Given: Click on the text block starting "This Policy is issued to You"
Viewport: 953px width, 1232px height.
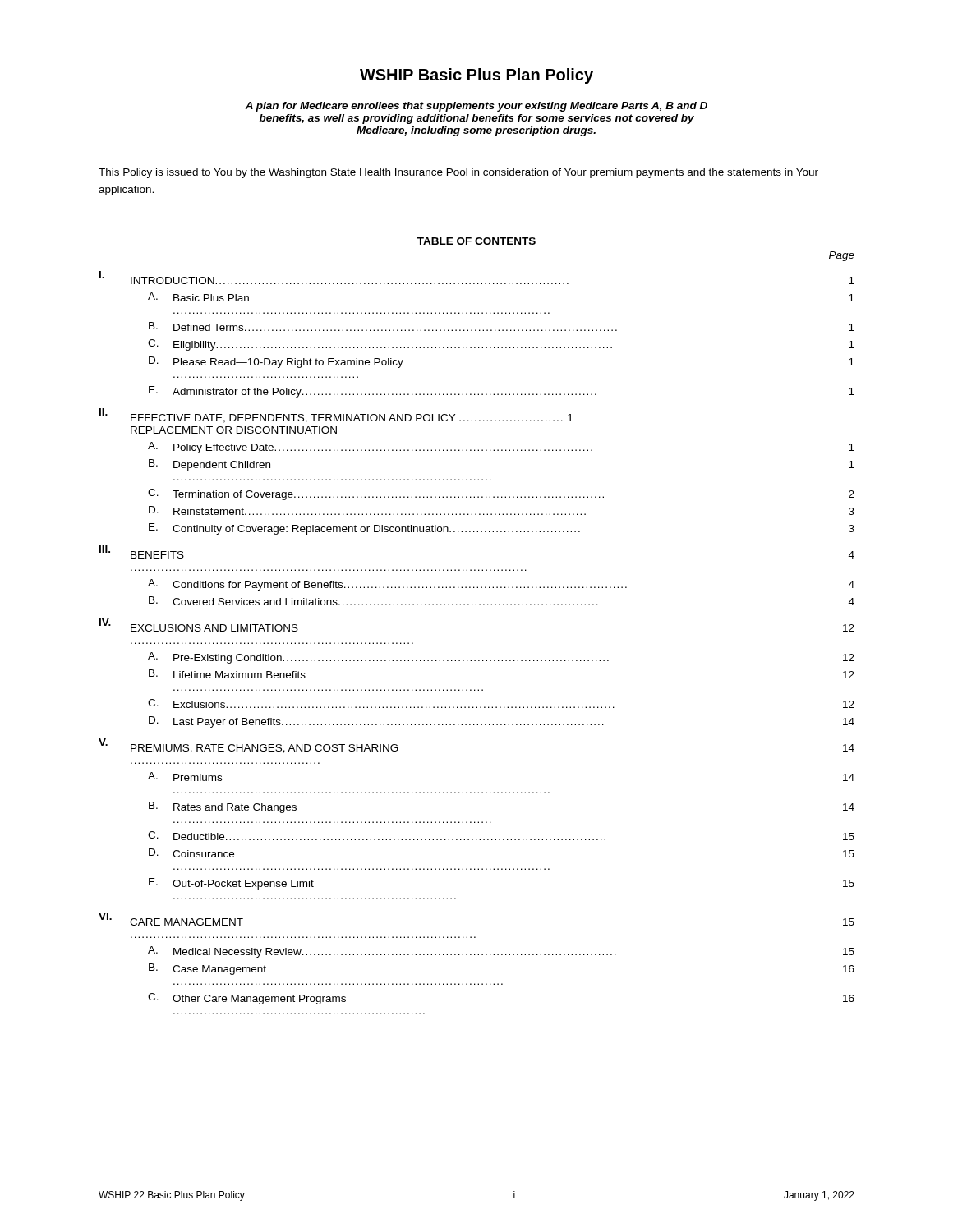Looking at the screenshot, I should tap(458, 181).
